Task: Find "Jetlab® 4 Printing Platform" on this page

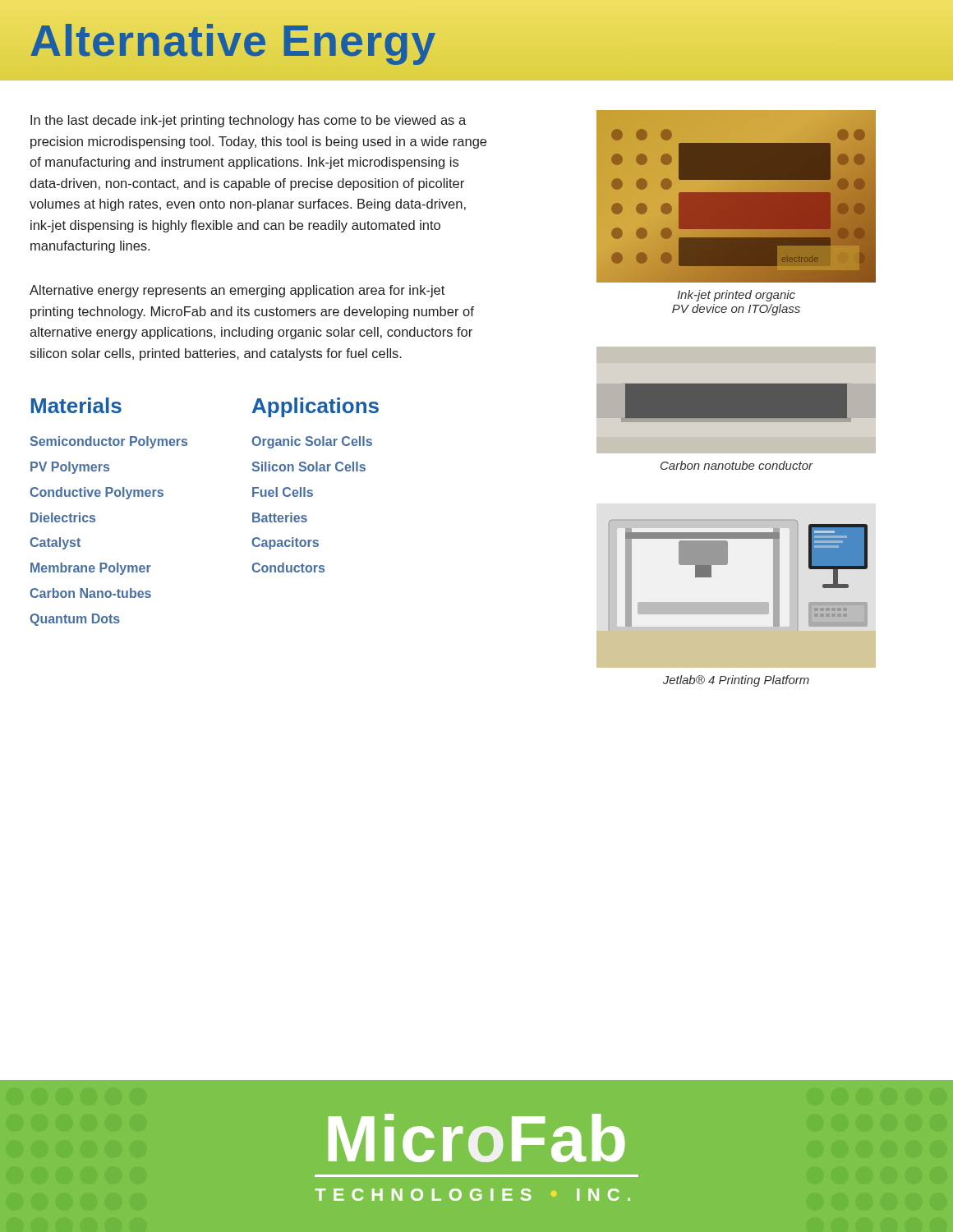Action: (736, 680)
